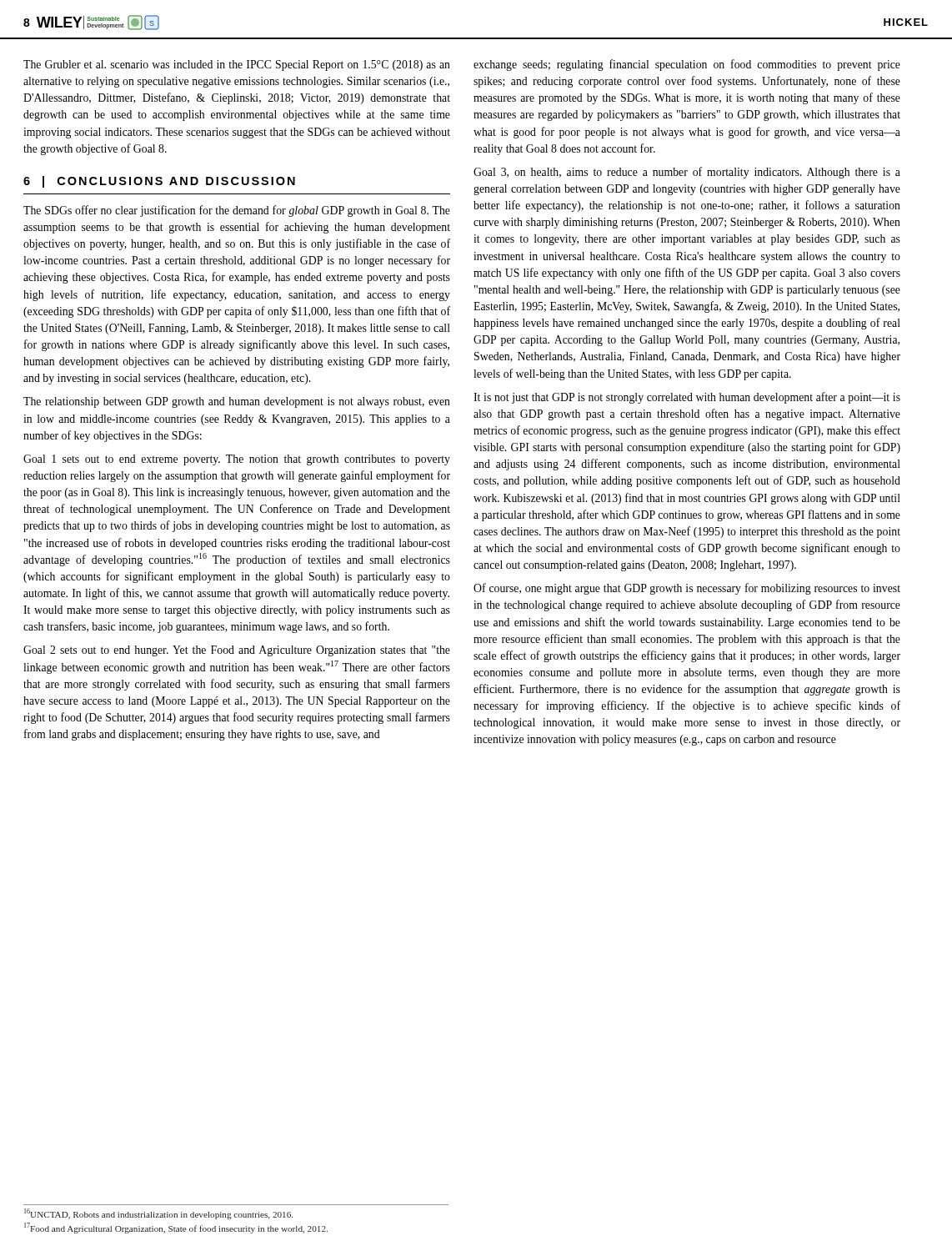Viewport: 952px width, 1251px height.
Task: Click the passage that begins "The relationship between GDP growth"
Action: [x=237, y=419]
